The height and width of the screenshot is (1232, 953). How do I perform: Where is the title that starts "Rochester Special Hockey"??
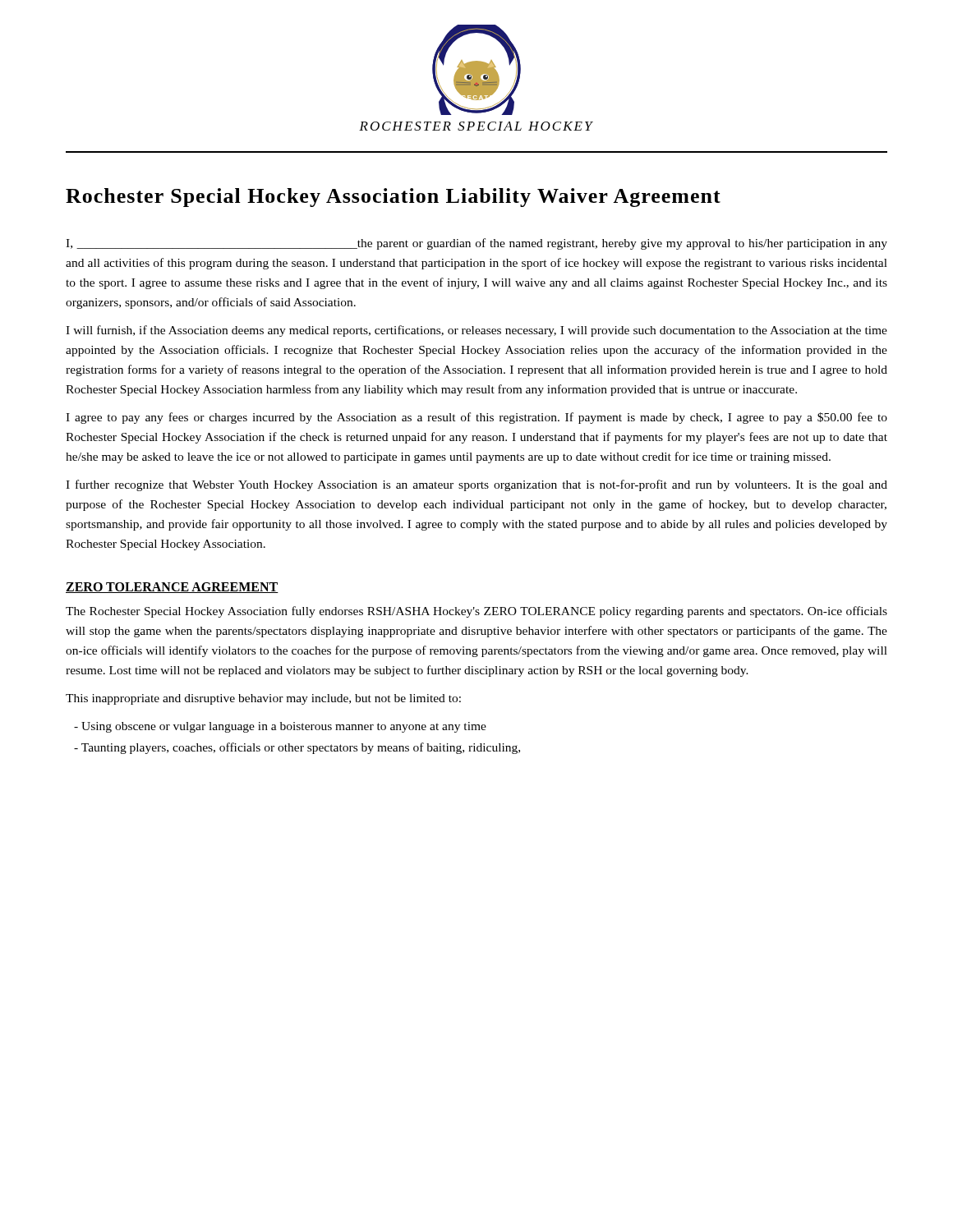393,196
